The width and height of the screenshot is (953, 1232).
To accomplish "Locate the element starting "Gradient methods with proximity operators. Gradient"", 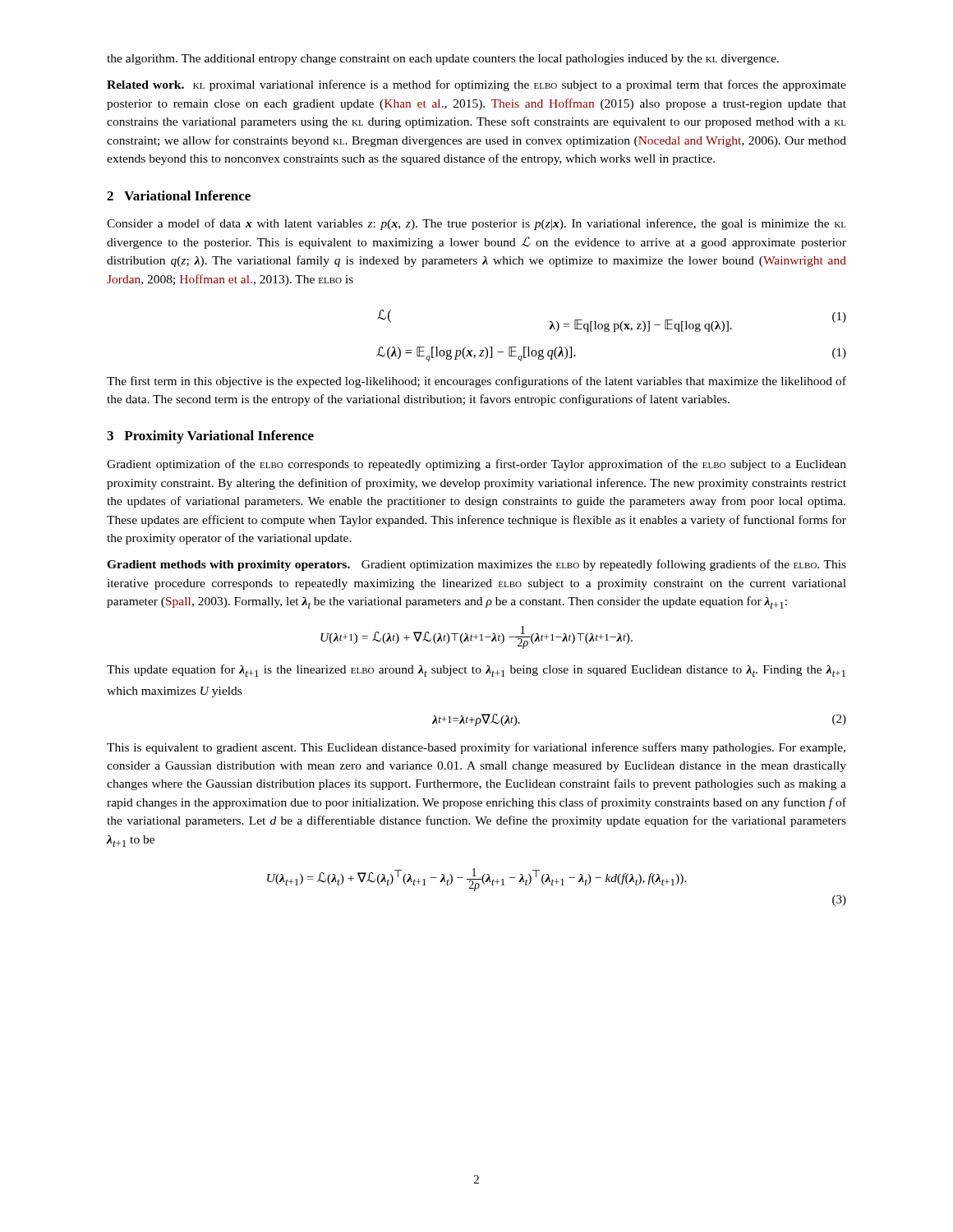I will click(476, 585).
